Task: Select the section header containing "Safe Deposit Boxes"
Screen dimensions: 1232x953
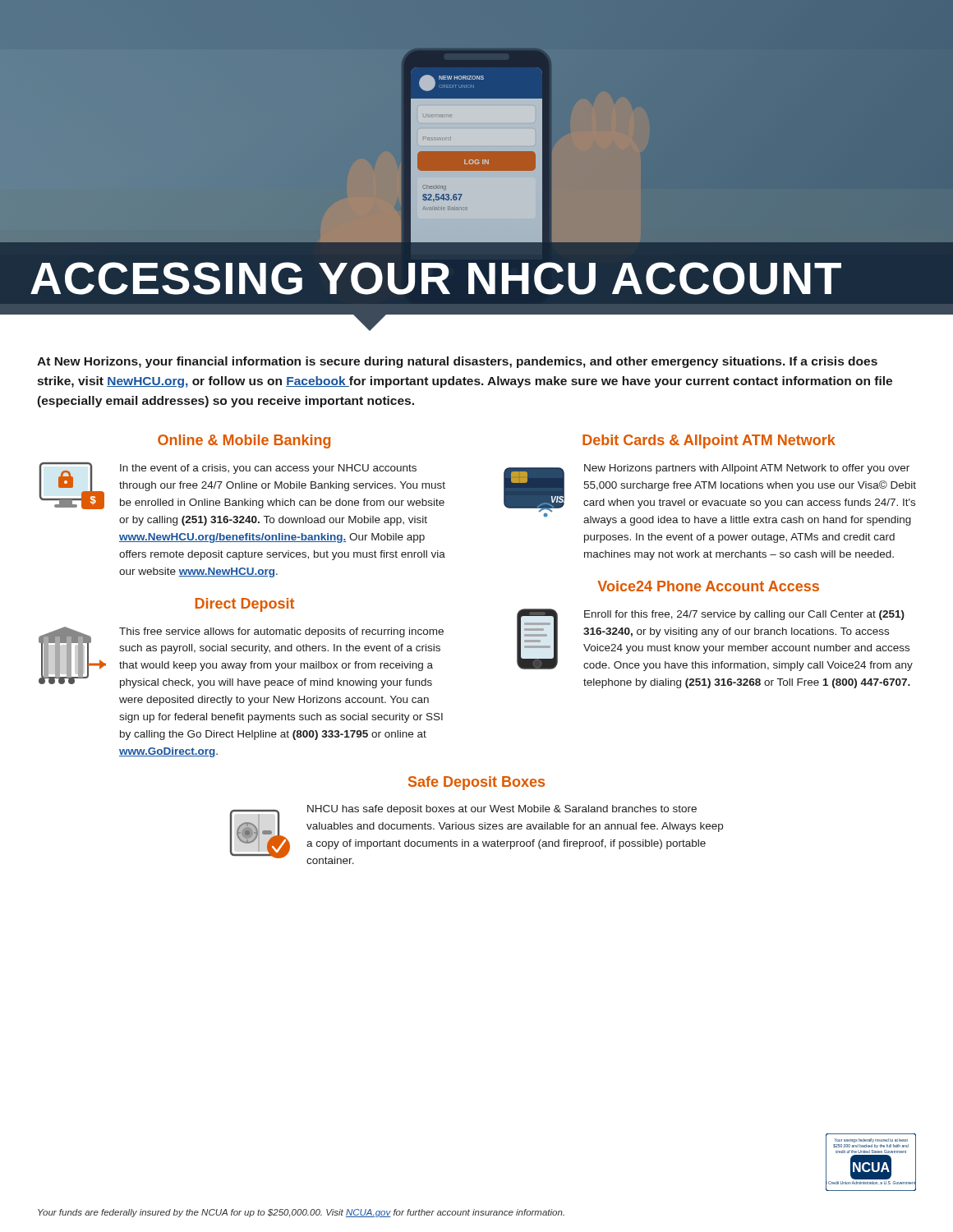Action: (x=476, y=782)
